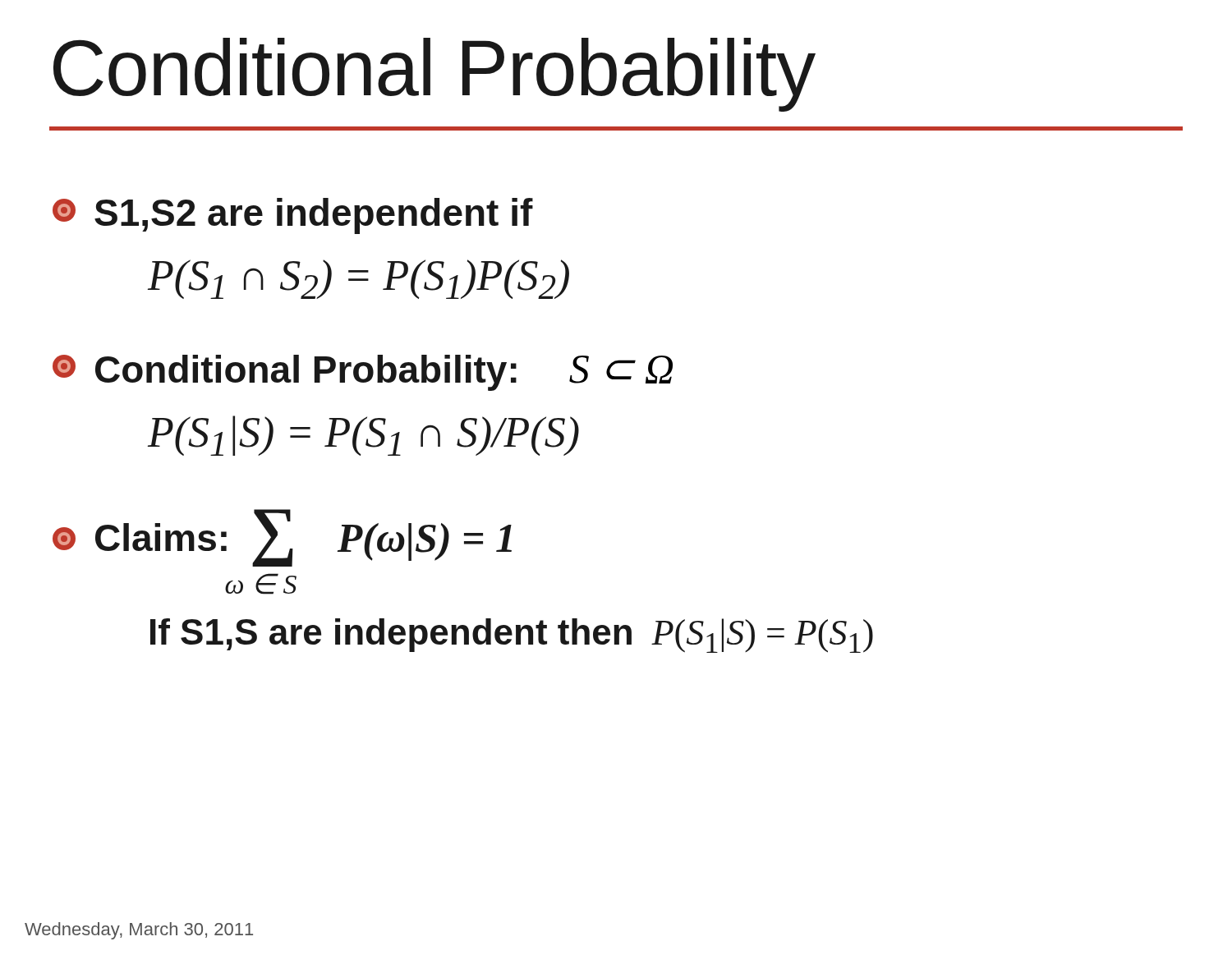Screen dimensions: 955x1232
Task: Locate the formula with the text "P(S1|S) = P(S1 ∩ S)/P(S)"
Action: click(x=364, y=436)
